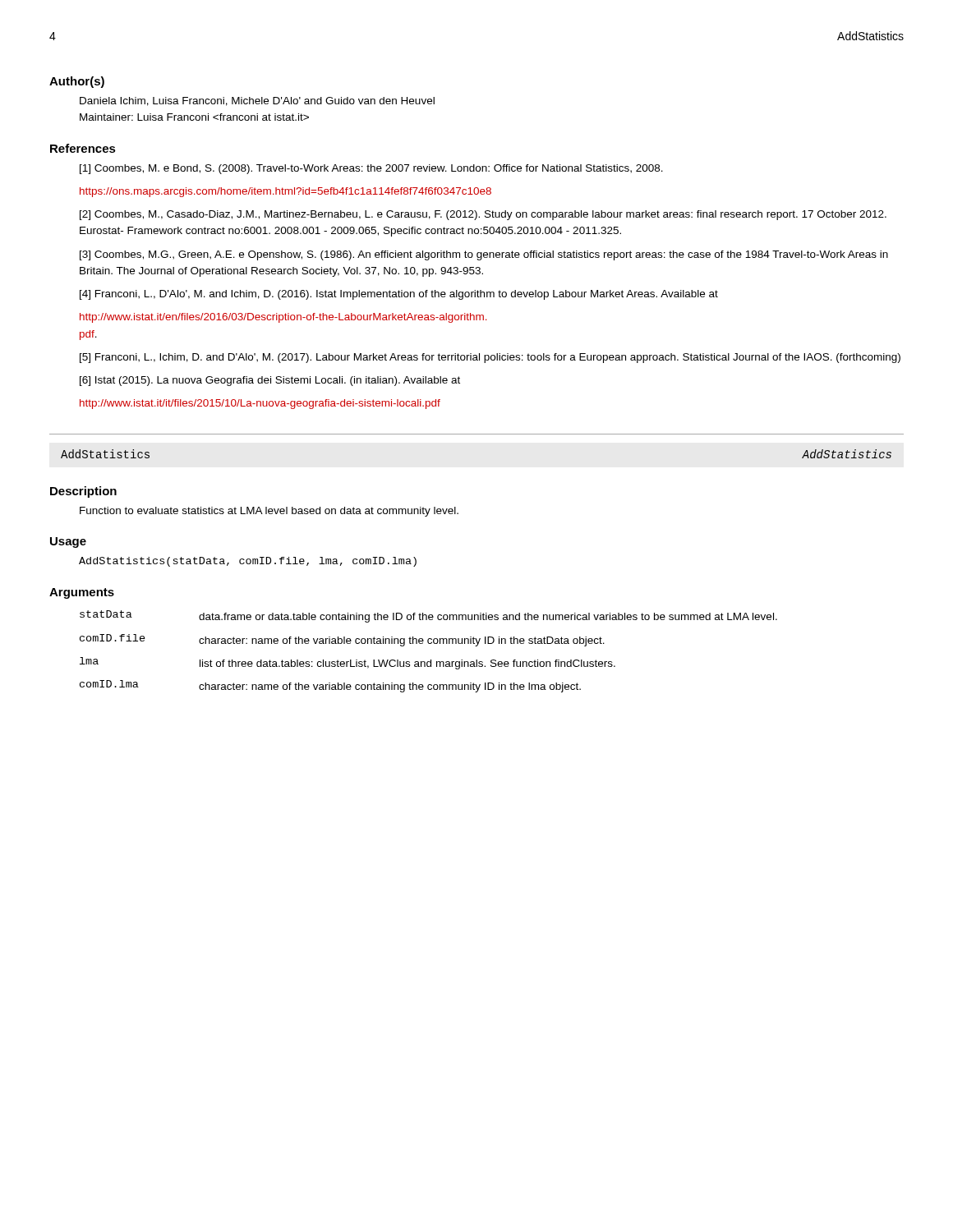
Task: Click the passage that begins "[2] Coombes, M., Casado-Diaz, J.M., Martinez-Bernabeu, L."
Action: pos(483,222)
